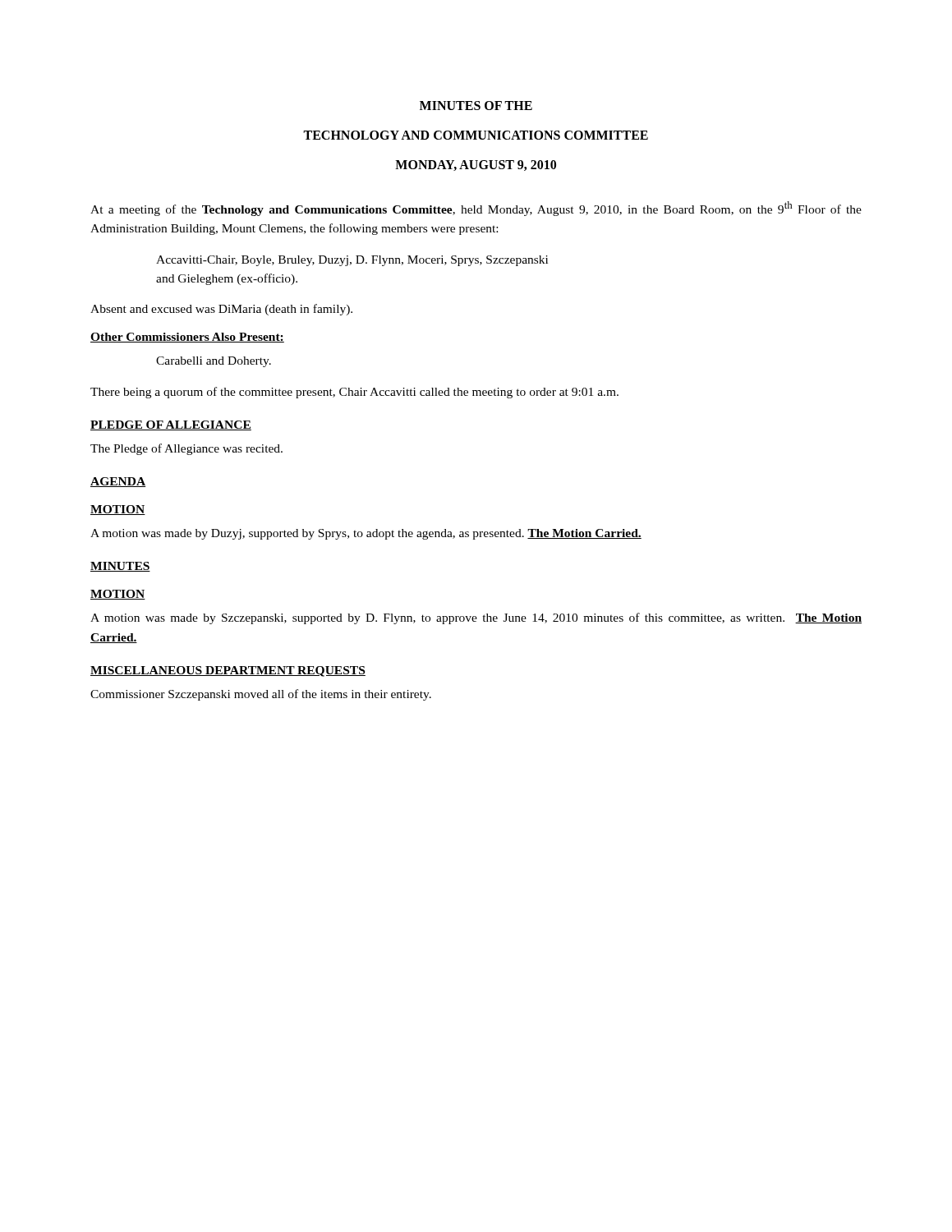Viewport: 952px width, 1232px height.
Task: Locate the block of text that opens with "The Pledge of"
Action: (187, 448)
